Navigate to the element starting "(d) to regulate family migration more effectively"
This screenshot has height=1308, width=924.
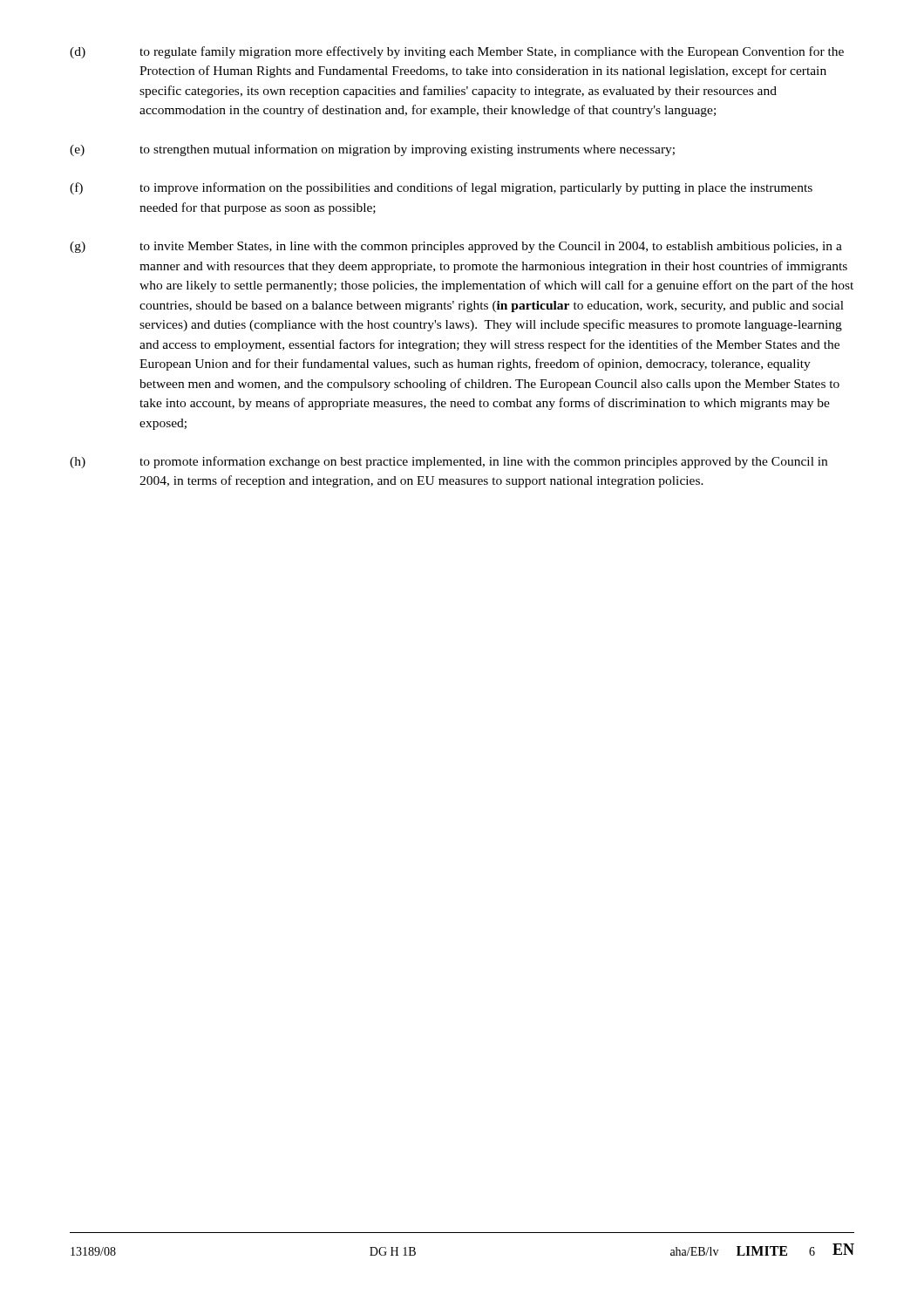tap(462, 81)
